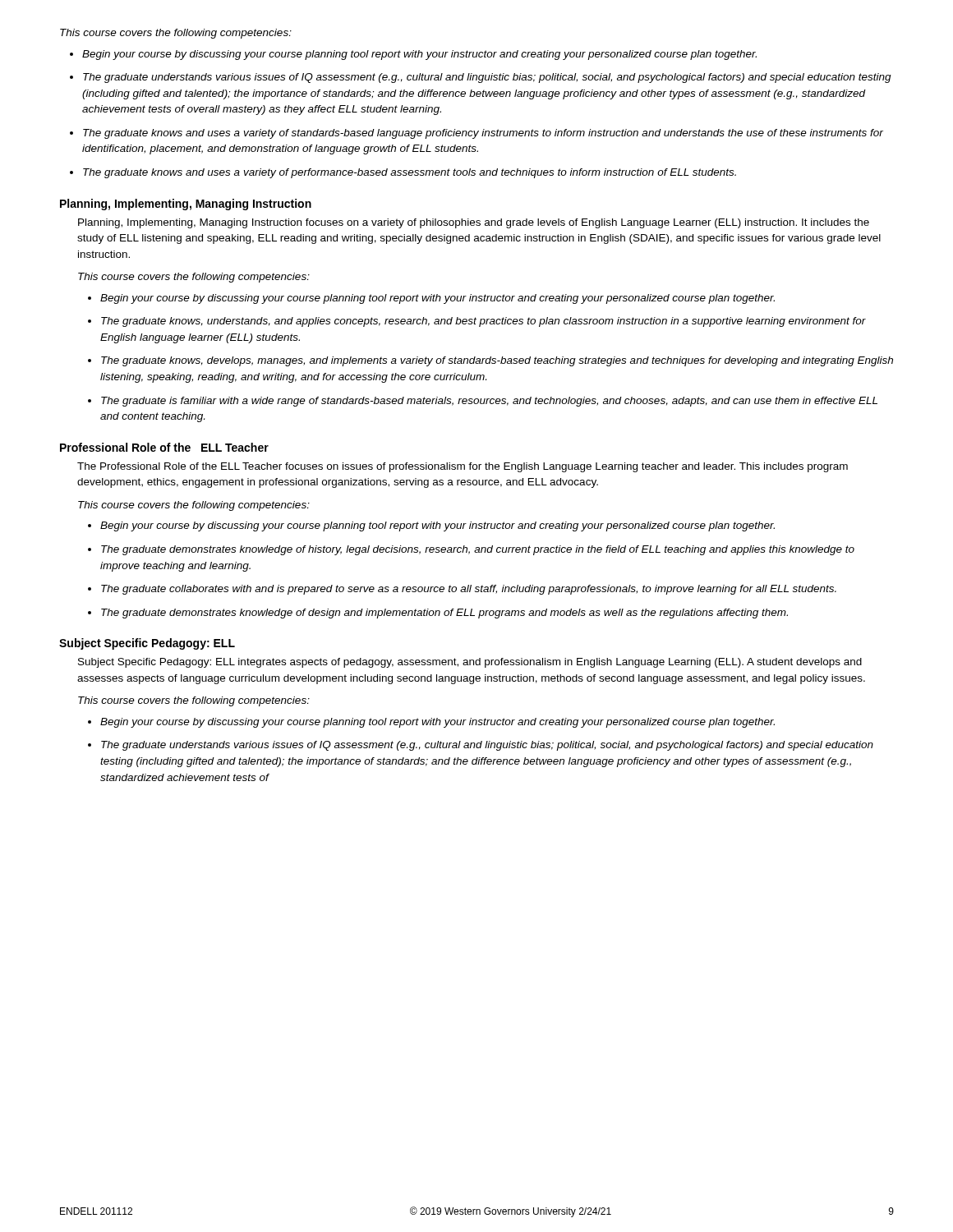Find the region starting "The Professional Role of the"

(x=463, y=474)
